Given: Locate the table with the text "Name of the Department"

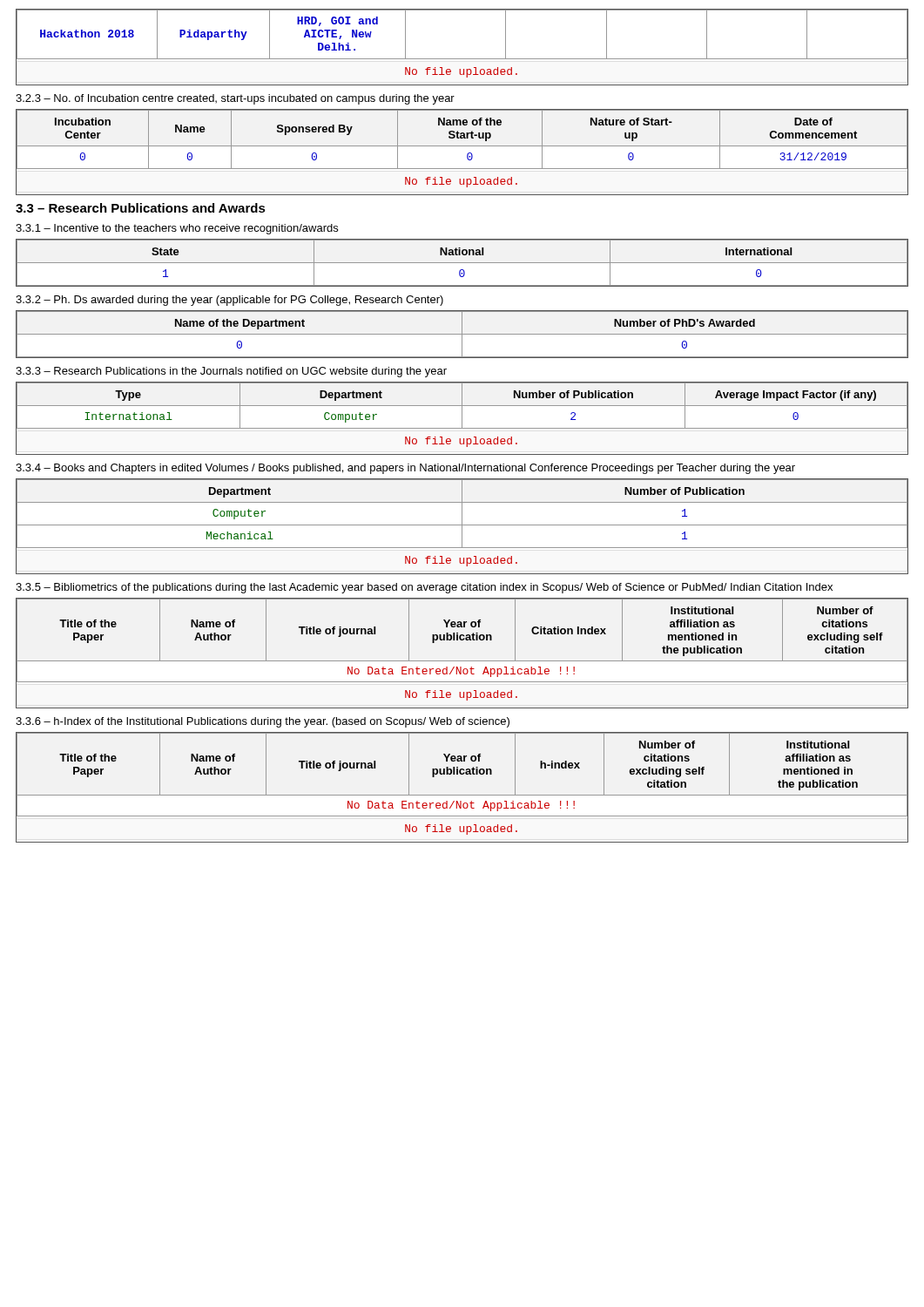Looking at the screenshot, I should [x=462, y=334].
